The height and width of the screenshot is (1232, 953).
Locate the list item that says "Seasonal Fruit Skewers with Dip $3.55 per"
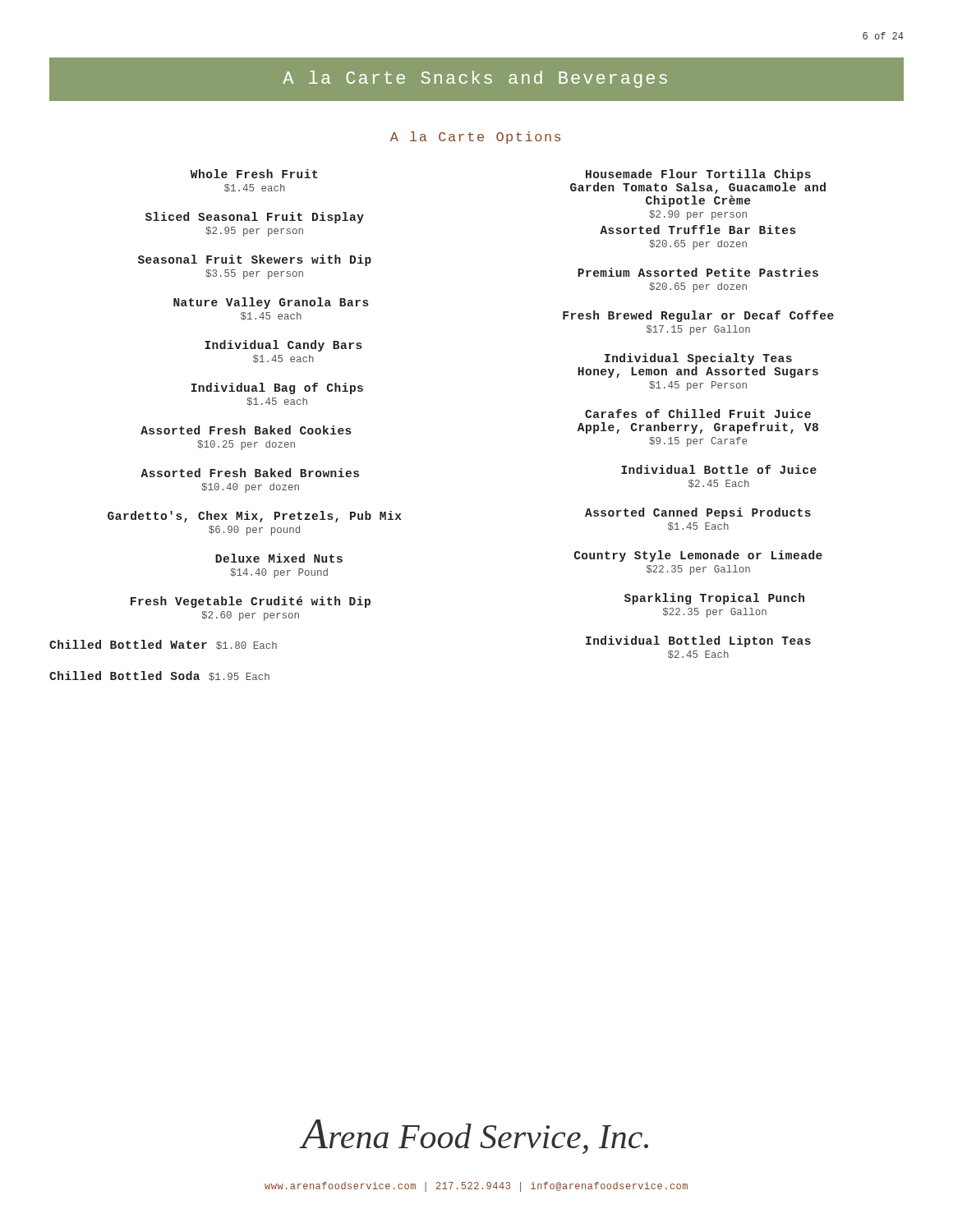[255, 267]
